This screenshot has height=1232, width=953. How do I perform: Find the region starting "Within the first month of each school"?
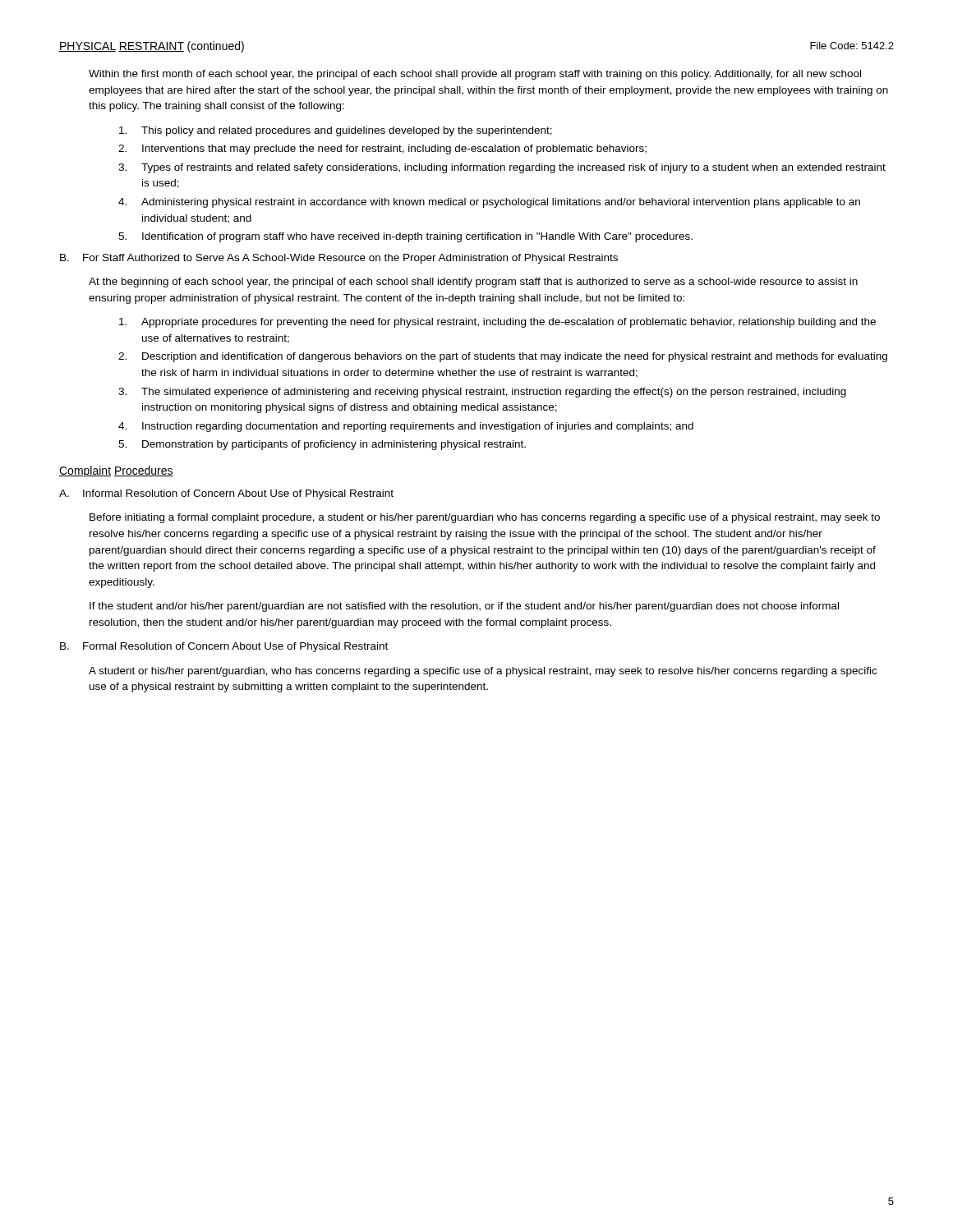point(489,90)
